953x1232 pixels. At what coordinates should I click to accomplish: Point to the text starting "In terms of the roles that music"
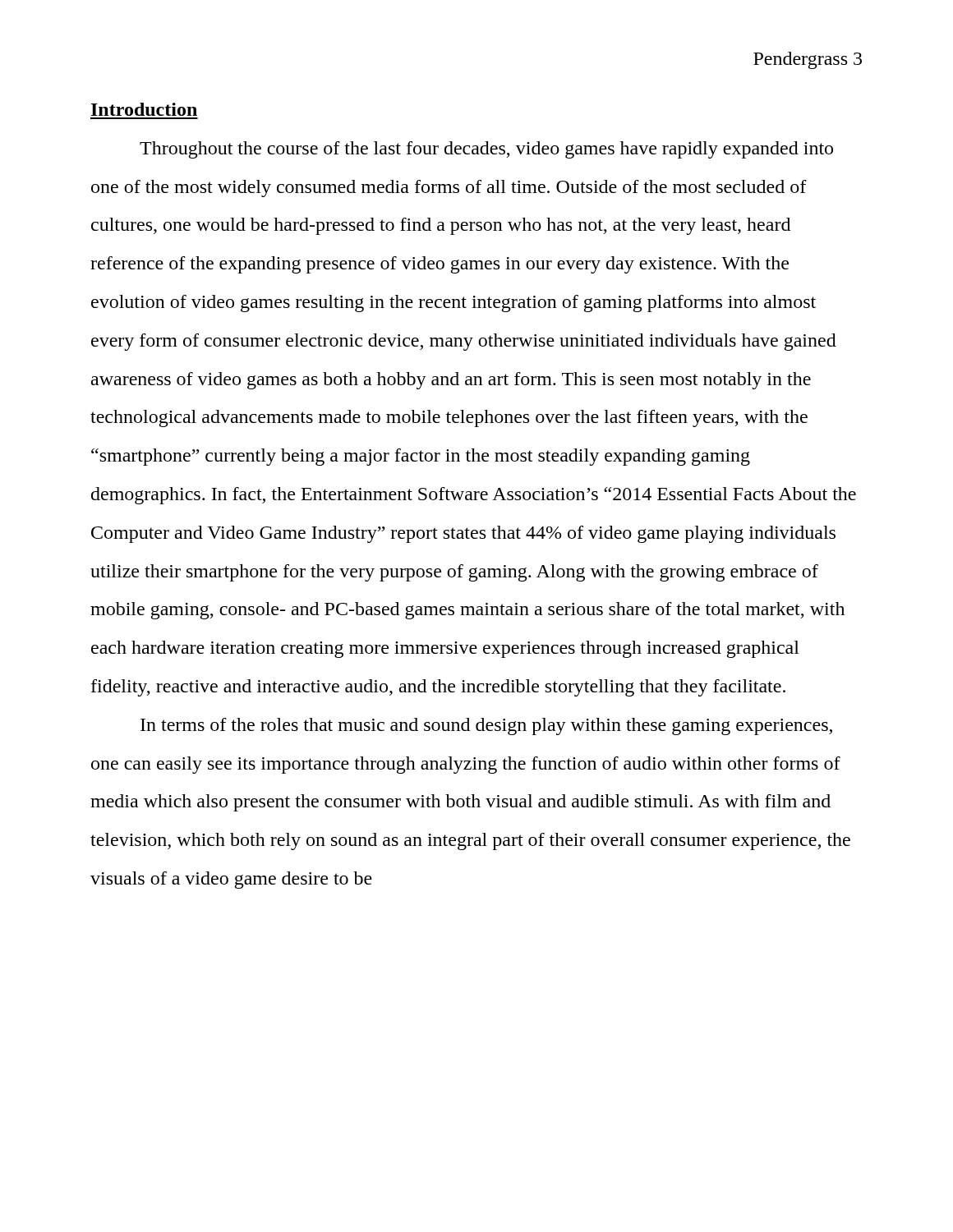point(476,801)
